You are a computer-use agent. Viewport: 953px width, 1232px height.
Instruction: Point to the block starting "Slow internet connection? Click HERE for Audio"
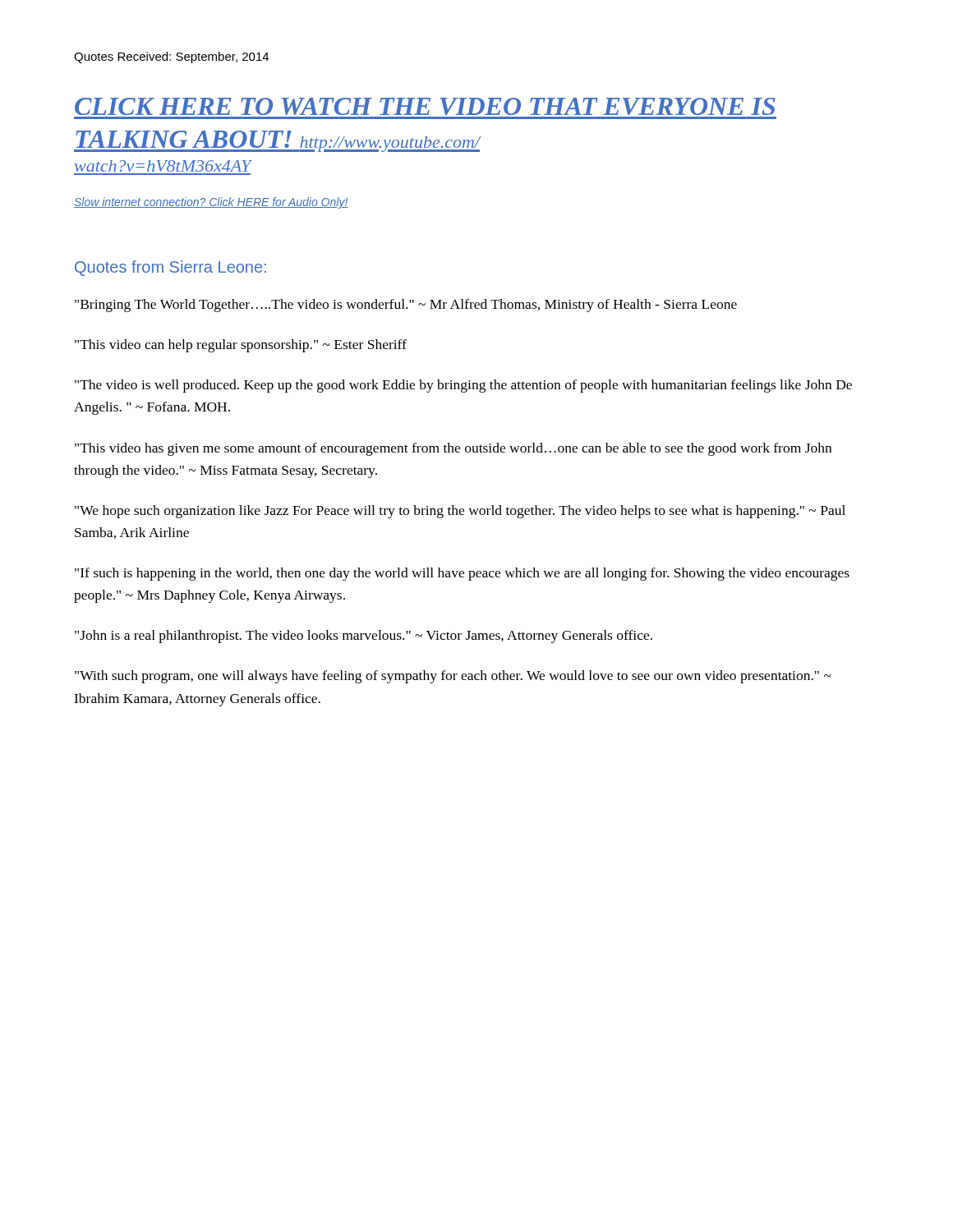211,202
